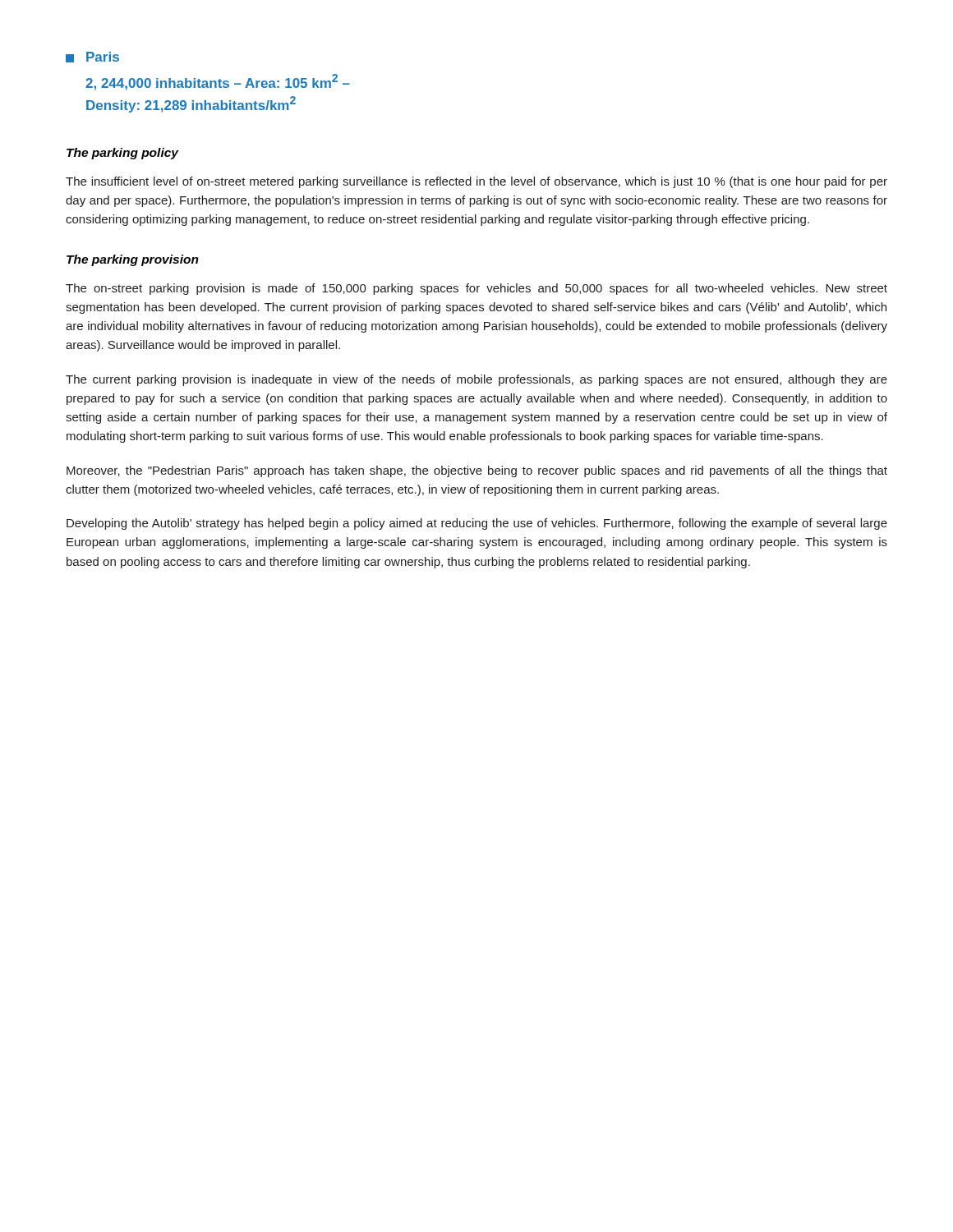Locate the list item that reads "Paris 2, 244,000 inhabitants – Area: 105 km2"

pos(92,57)
